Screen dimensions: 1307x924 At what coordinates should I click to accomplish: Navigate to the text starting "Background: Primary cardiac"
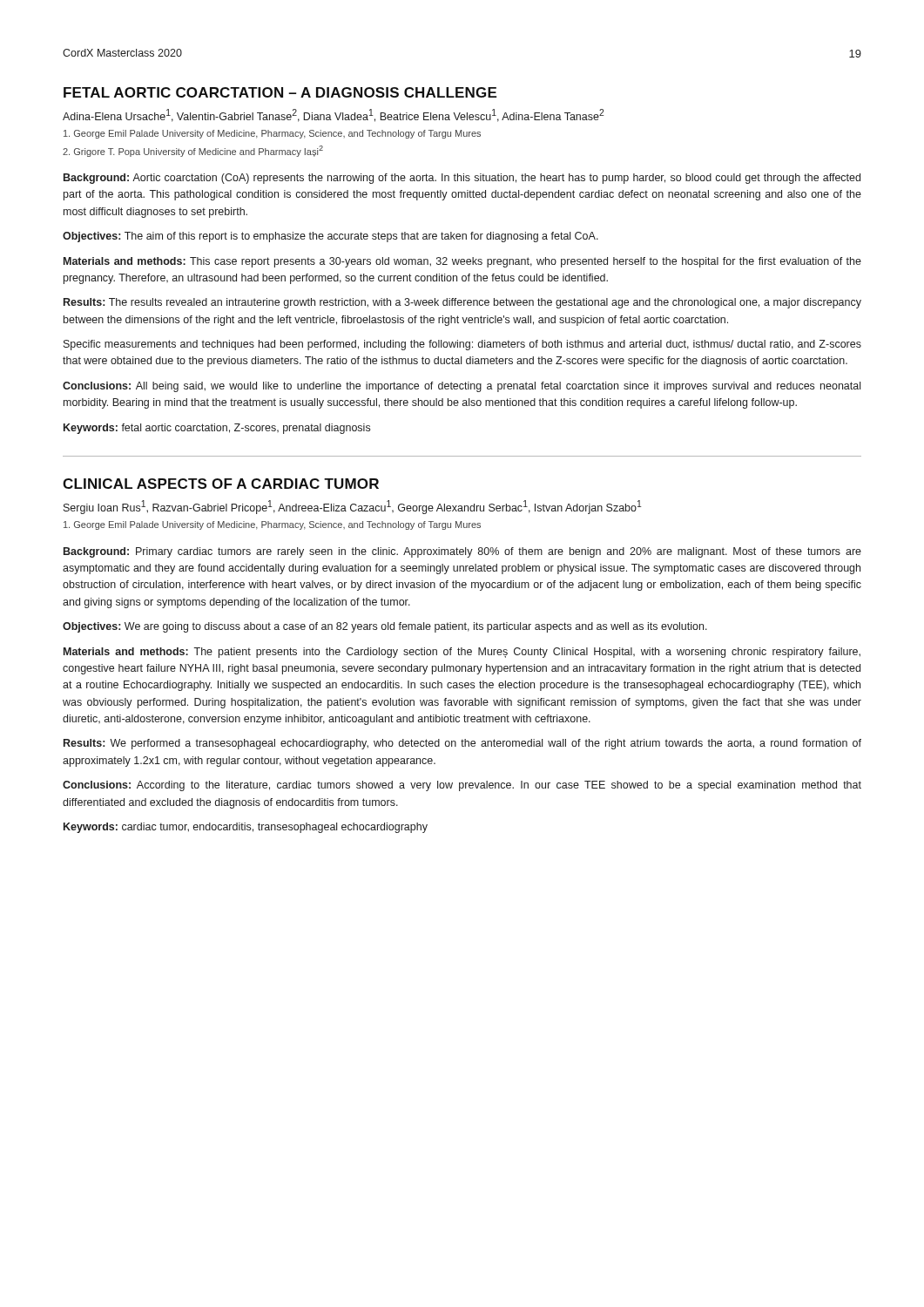coord(462,577)
